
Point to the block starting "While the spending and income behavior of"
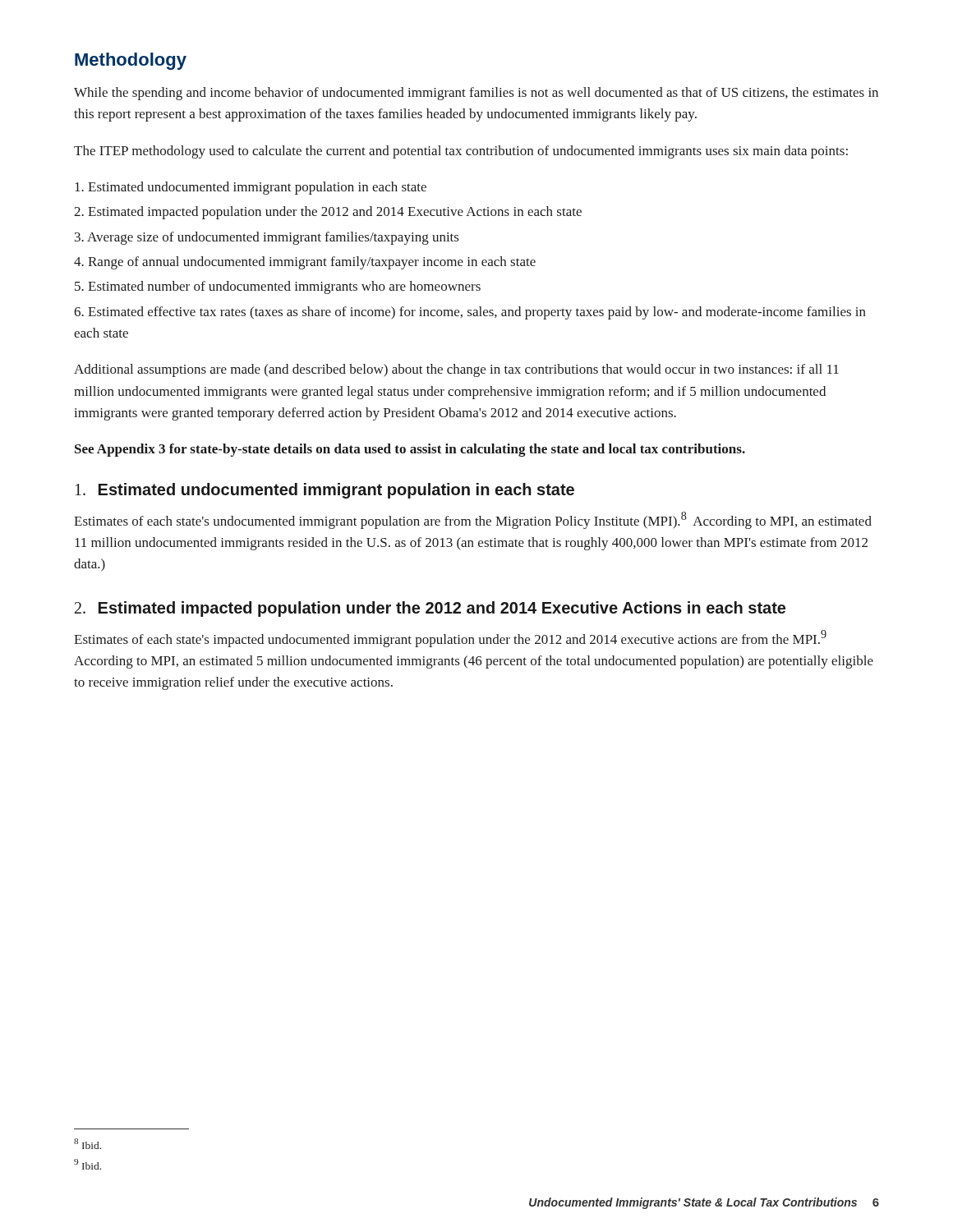pos(476,103)
